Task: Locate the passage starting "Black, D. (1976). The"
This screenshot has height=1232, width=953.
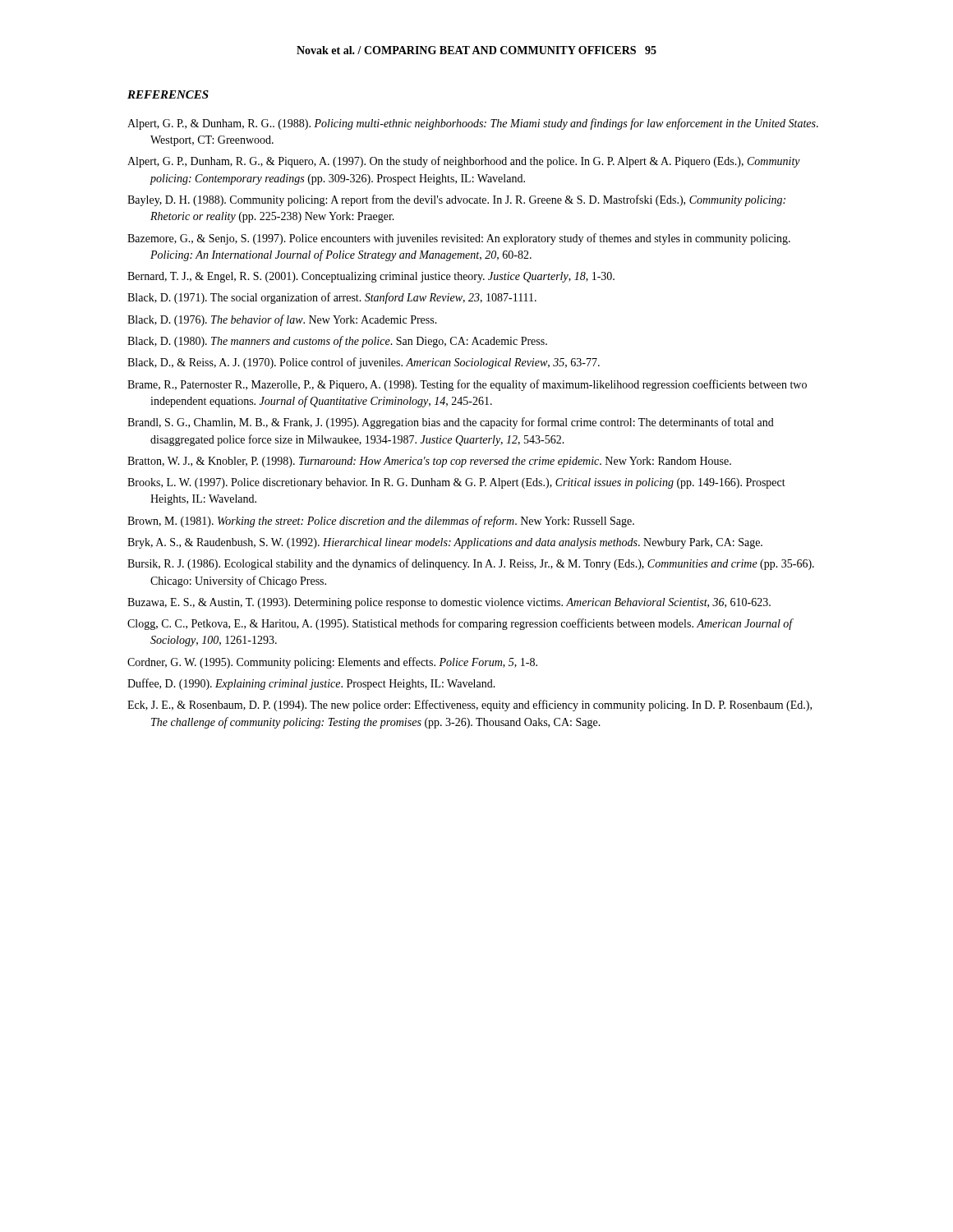Action: pyautogui.click(x=282, y=320)
